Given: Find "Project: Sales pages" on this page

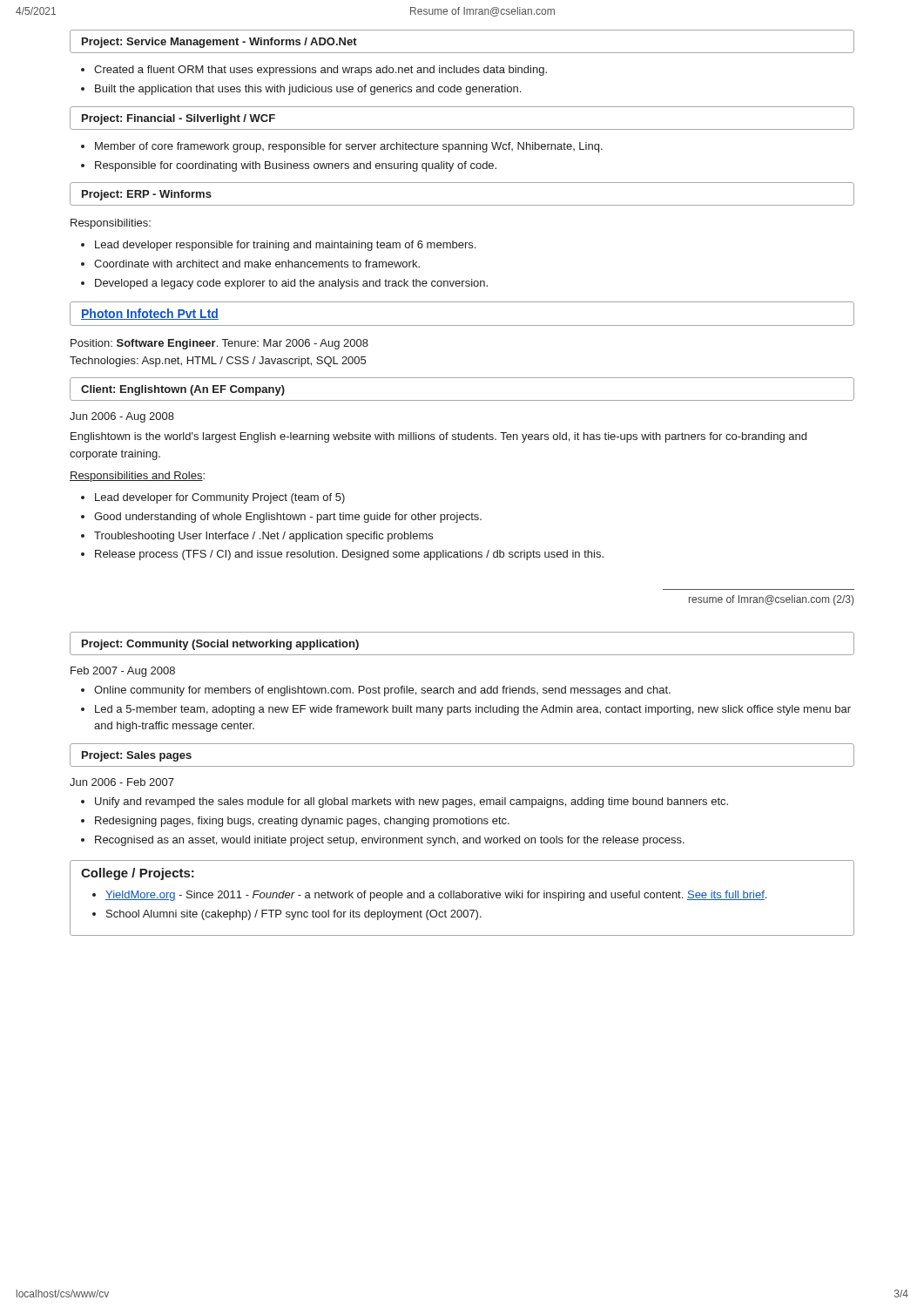Looking at the screenshot, I should [136, 755].
